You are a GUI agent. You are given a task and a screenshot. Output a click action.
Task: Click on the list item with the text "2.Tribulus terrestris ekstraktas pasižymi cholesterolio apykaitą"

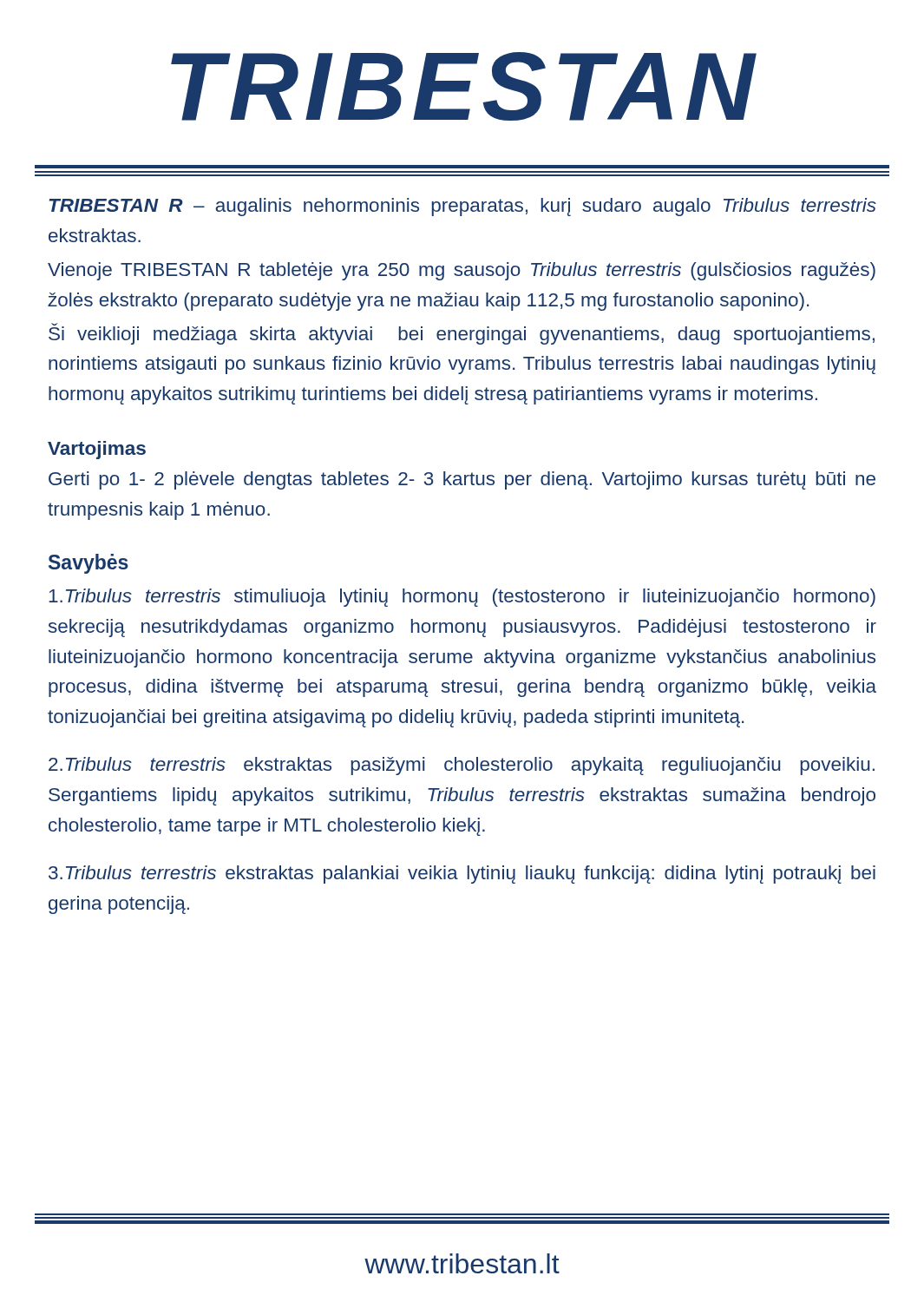(462, 795)
